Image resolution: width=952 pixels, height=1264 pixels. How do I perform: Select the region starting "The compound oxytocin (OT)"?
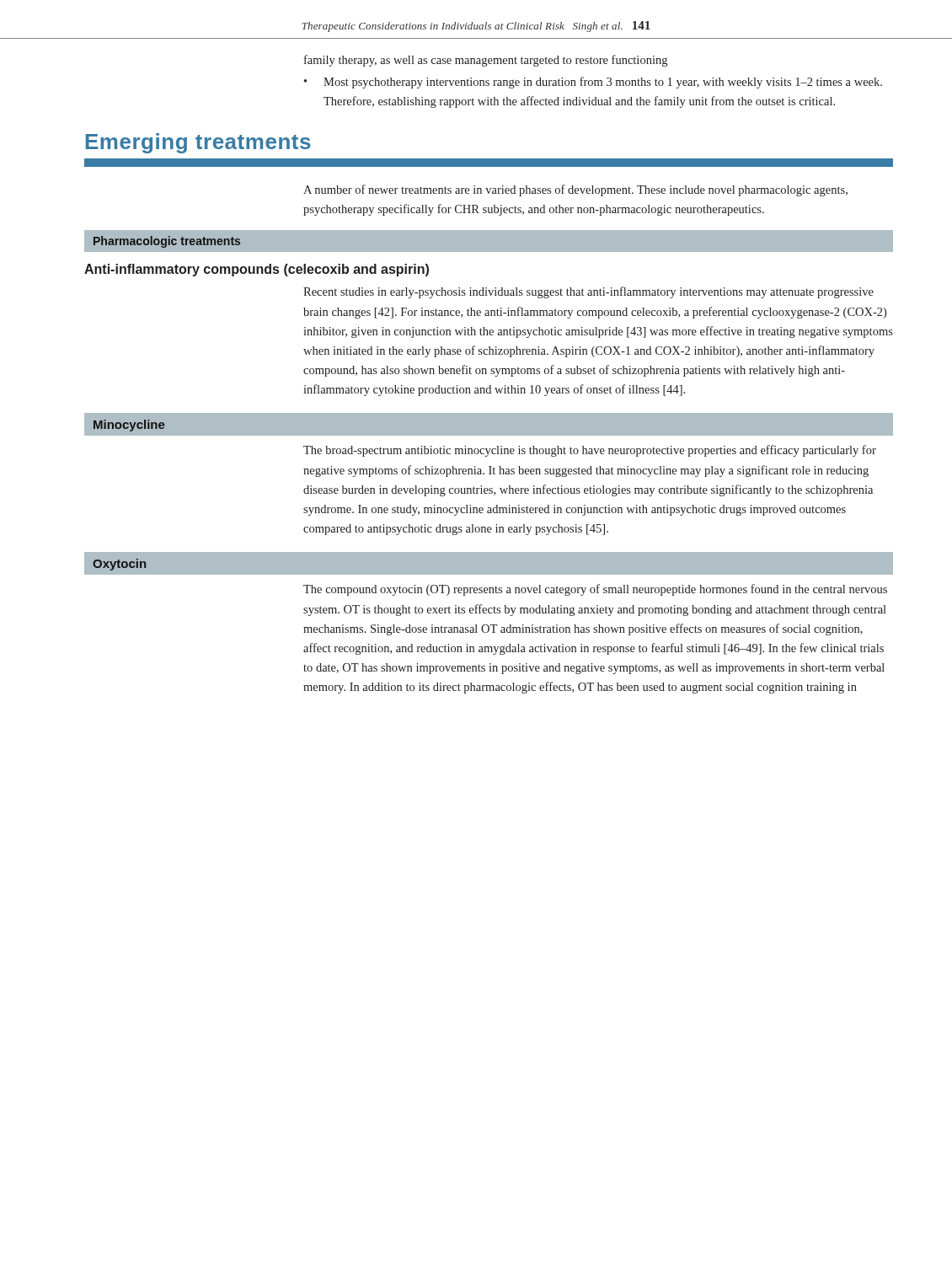tap(595, 638)
